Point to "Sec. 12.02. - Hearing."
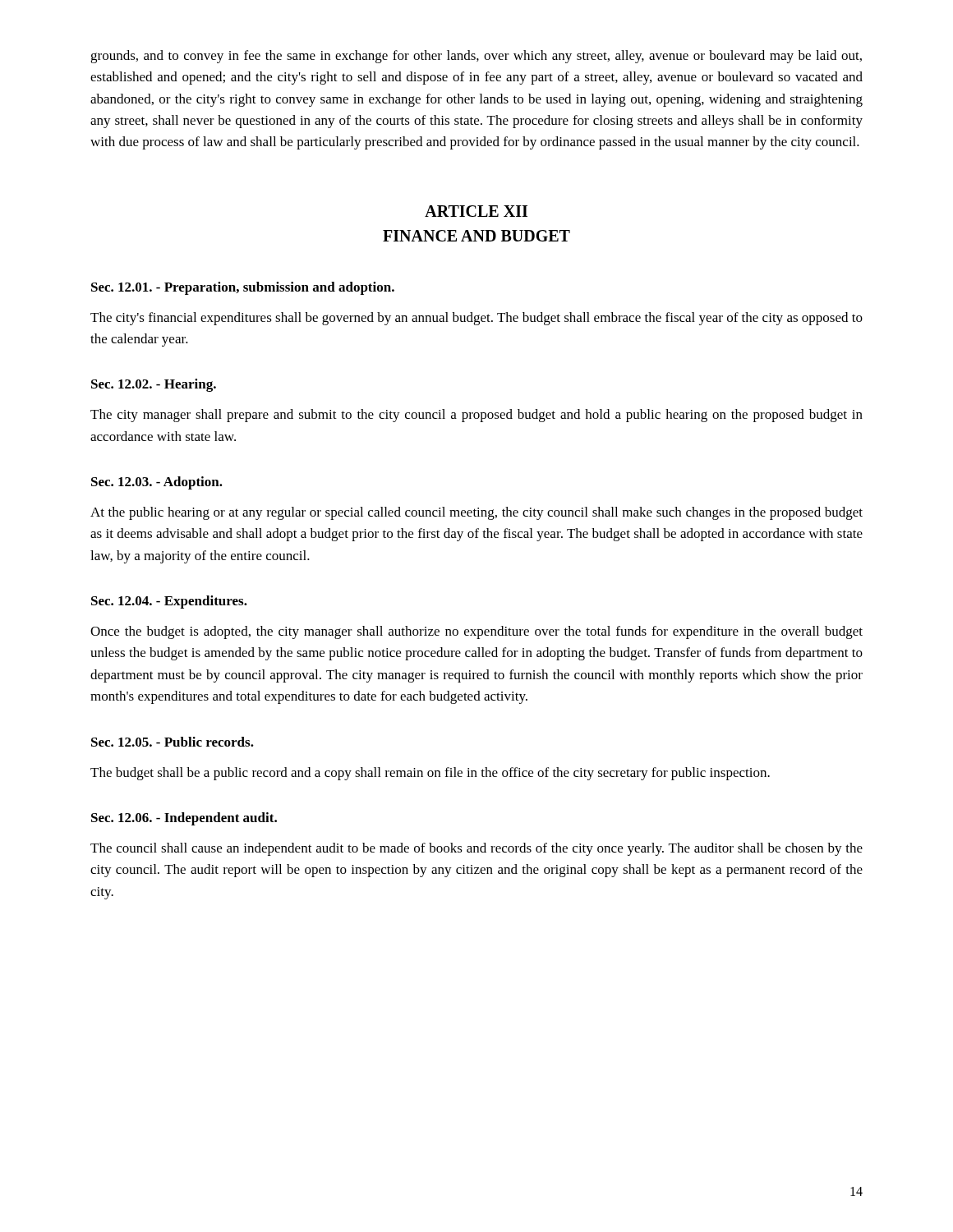The image size is (953, 1232). pyautogui.click(x=153, y=384)
